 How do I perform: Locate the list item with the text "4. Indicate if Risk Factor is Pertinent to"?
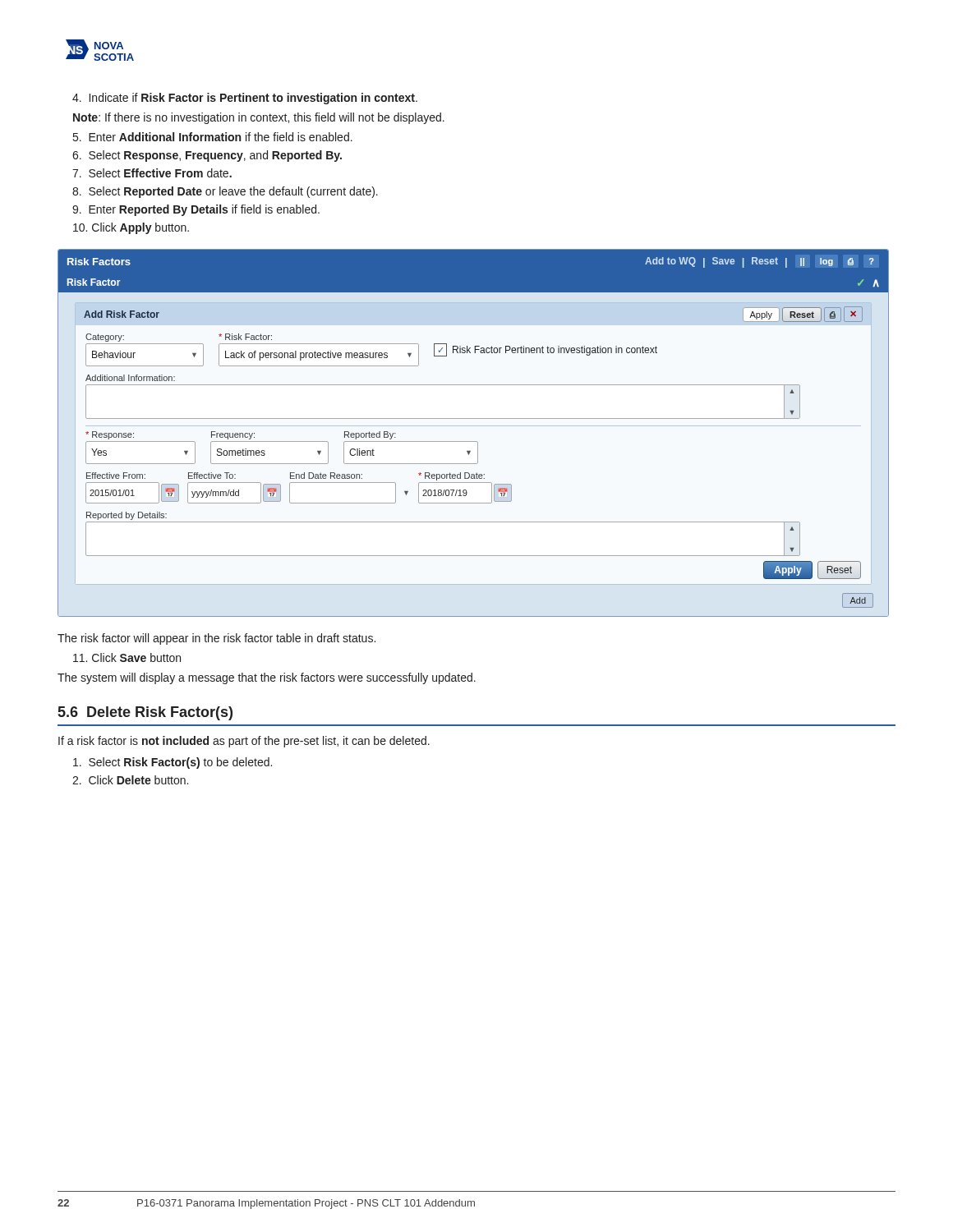point(245,98)
